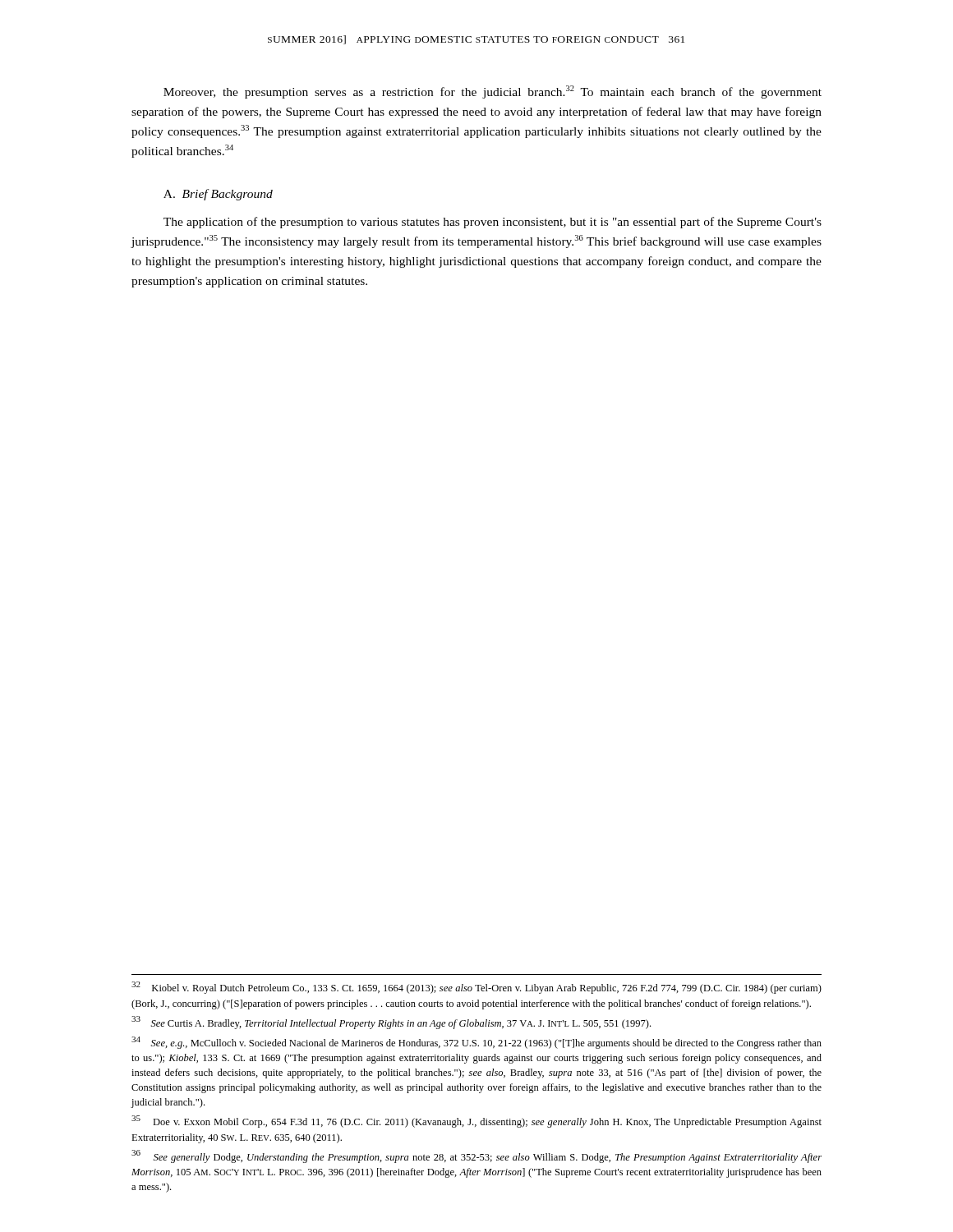Navigate to the element starting "The application of the presumption to various statutes"
Screen dimensions: 1232x953
coord(476,251)
